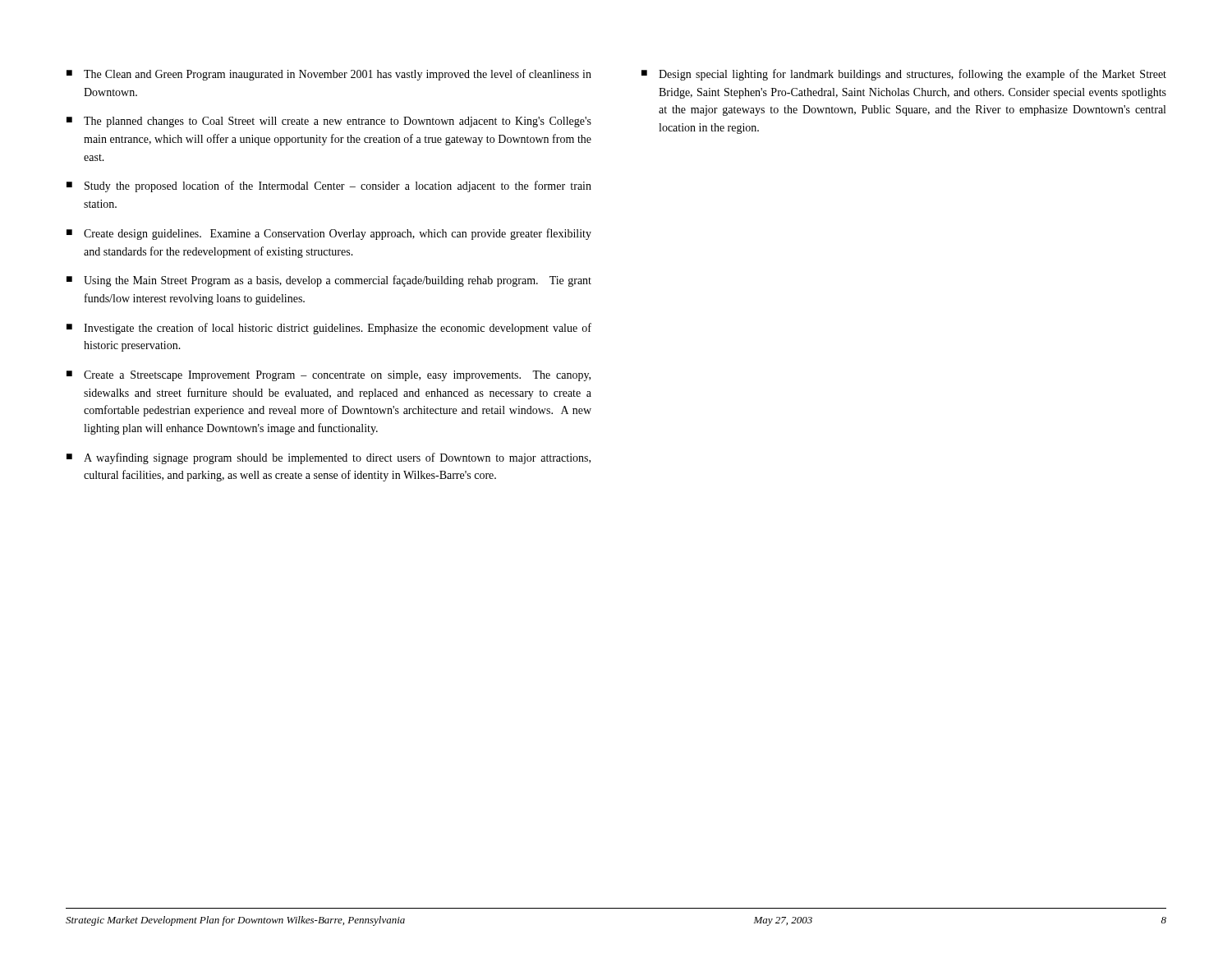Find the region starting "■ Study the proposed location of the"

pyautogui.click(x=329, y=196)
